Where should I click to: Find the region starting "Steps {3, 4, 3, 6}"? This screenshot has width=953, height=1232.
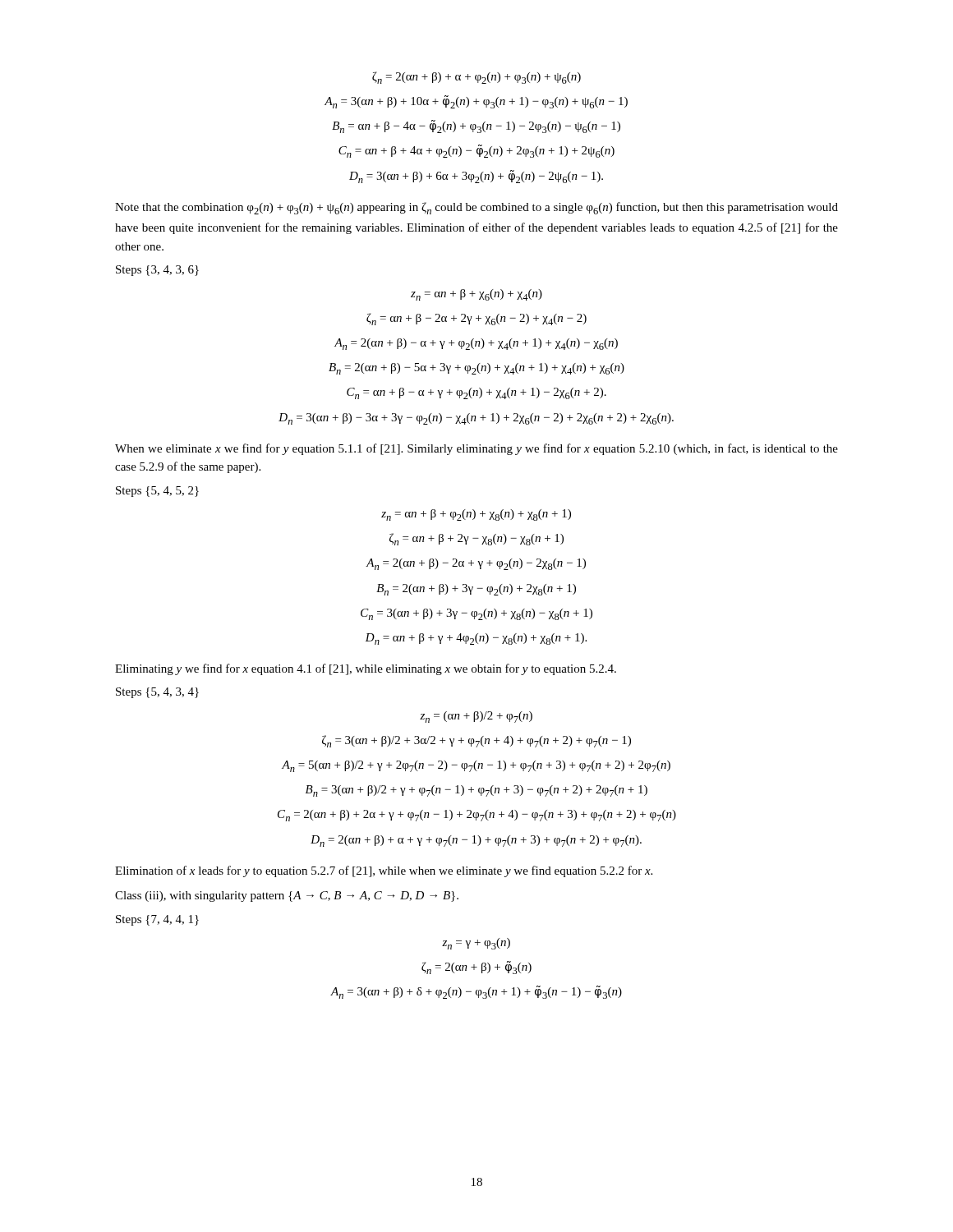coord(157,270)
